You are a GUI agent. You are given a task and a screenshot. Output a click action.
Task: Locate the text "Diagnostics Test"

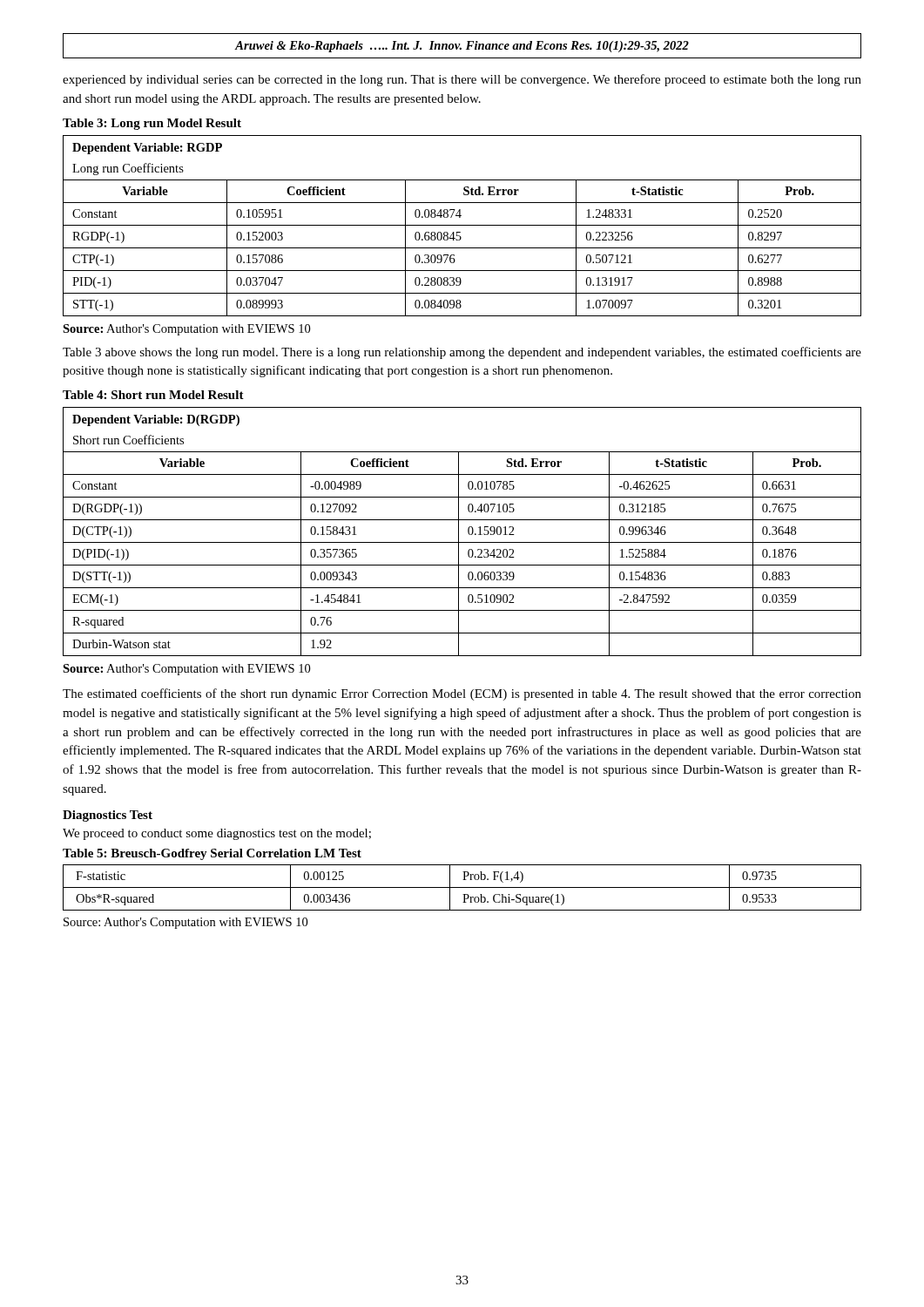[108, 814]
